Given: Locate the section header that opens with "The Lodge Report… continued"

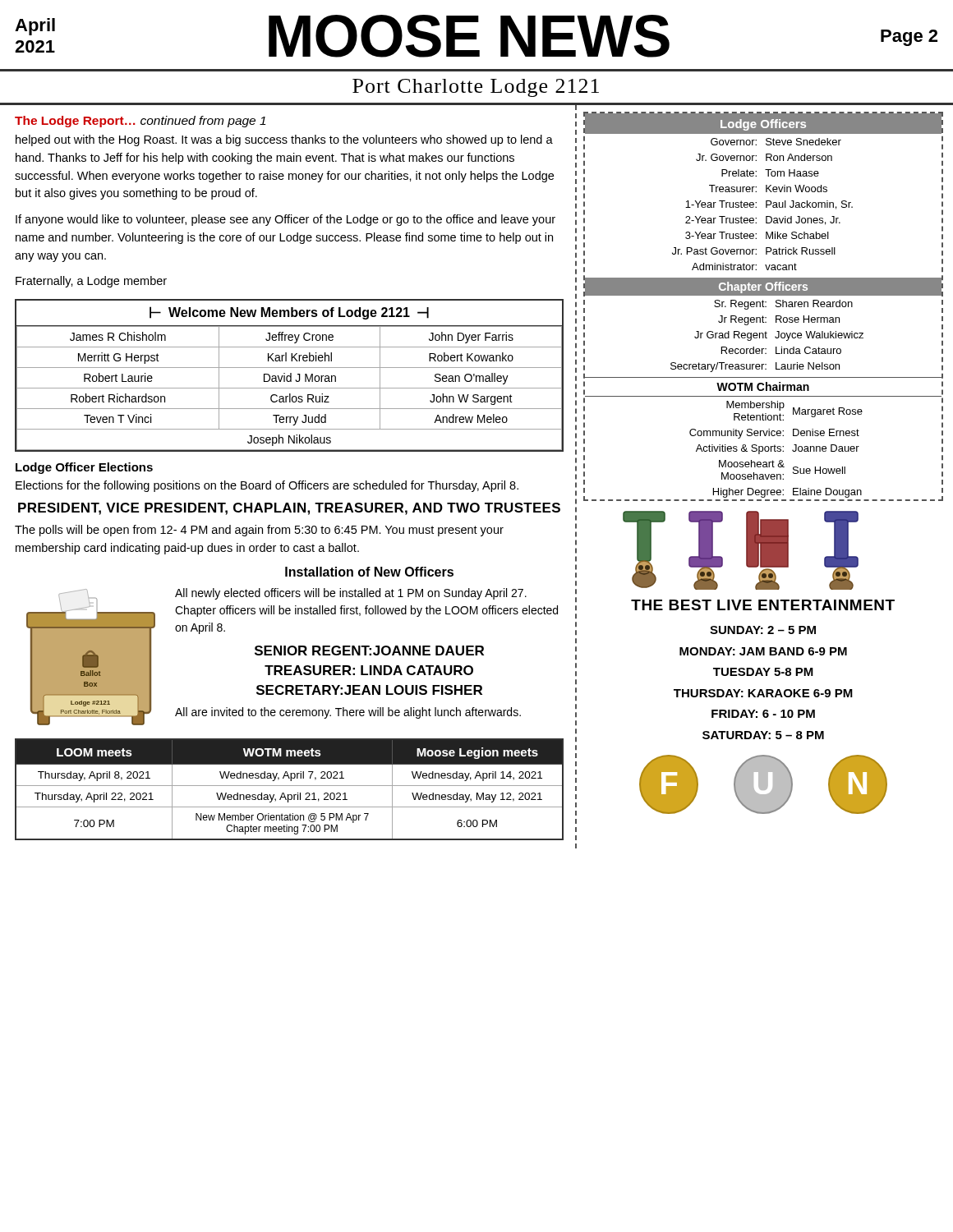Looking at the screenshot, I should pos(141,120).
